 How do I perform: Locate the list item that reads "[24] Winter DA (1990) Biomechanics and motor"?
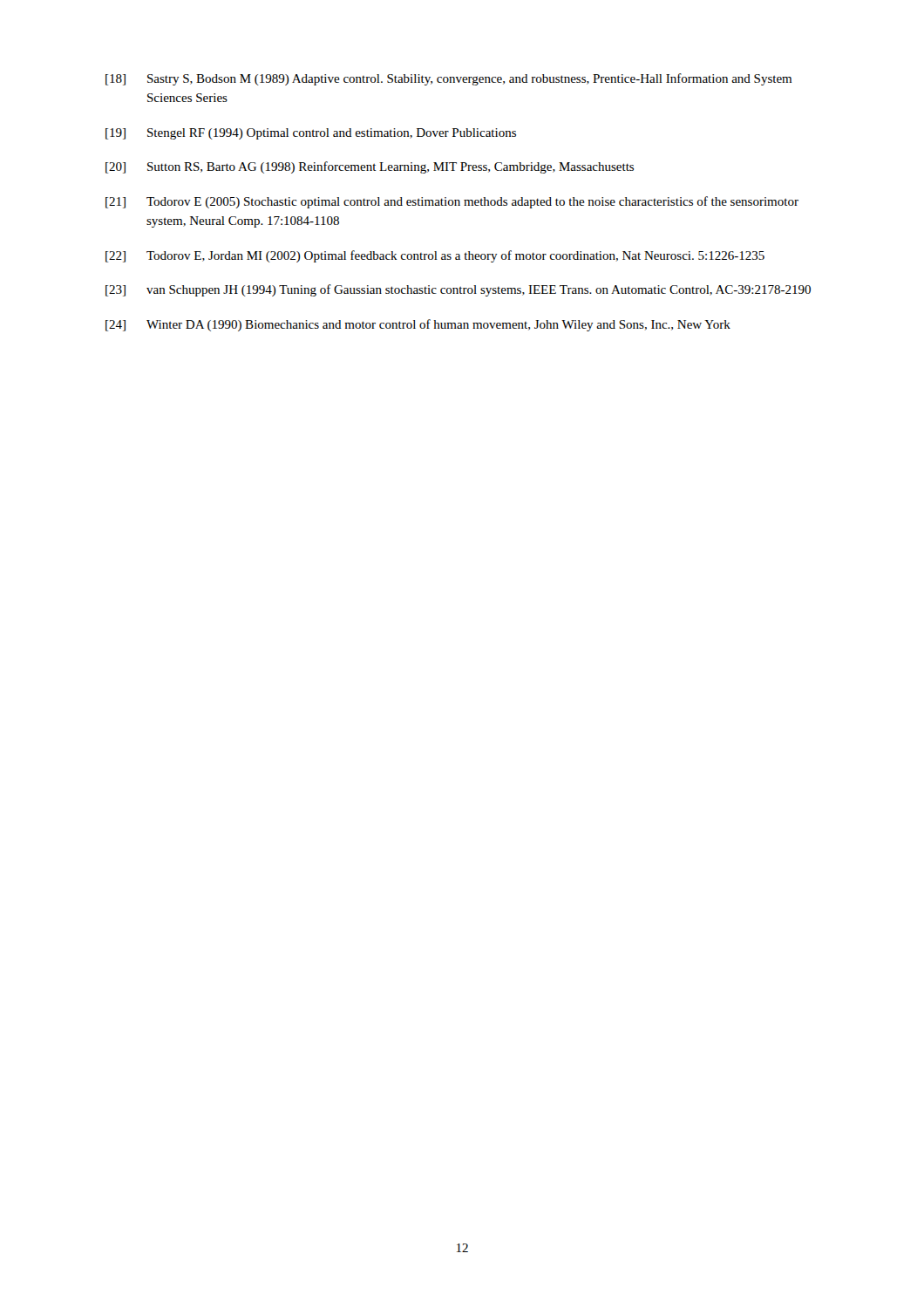coord(462,325)
